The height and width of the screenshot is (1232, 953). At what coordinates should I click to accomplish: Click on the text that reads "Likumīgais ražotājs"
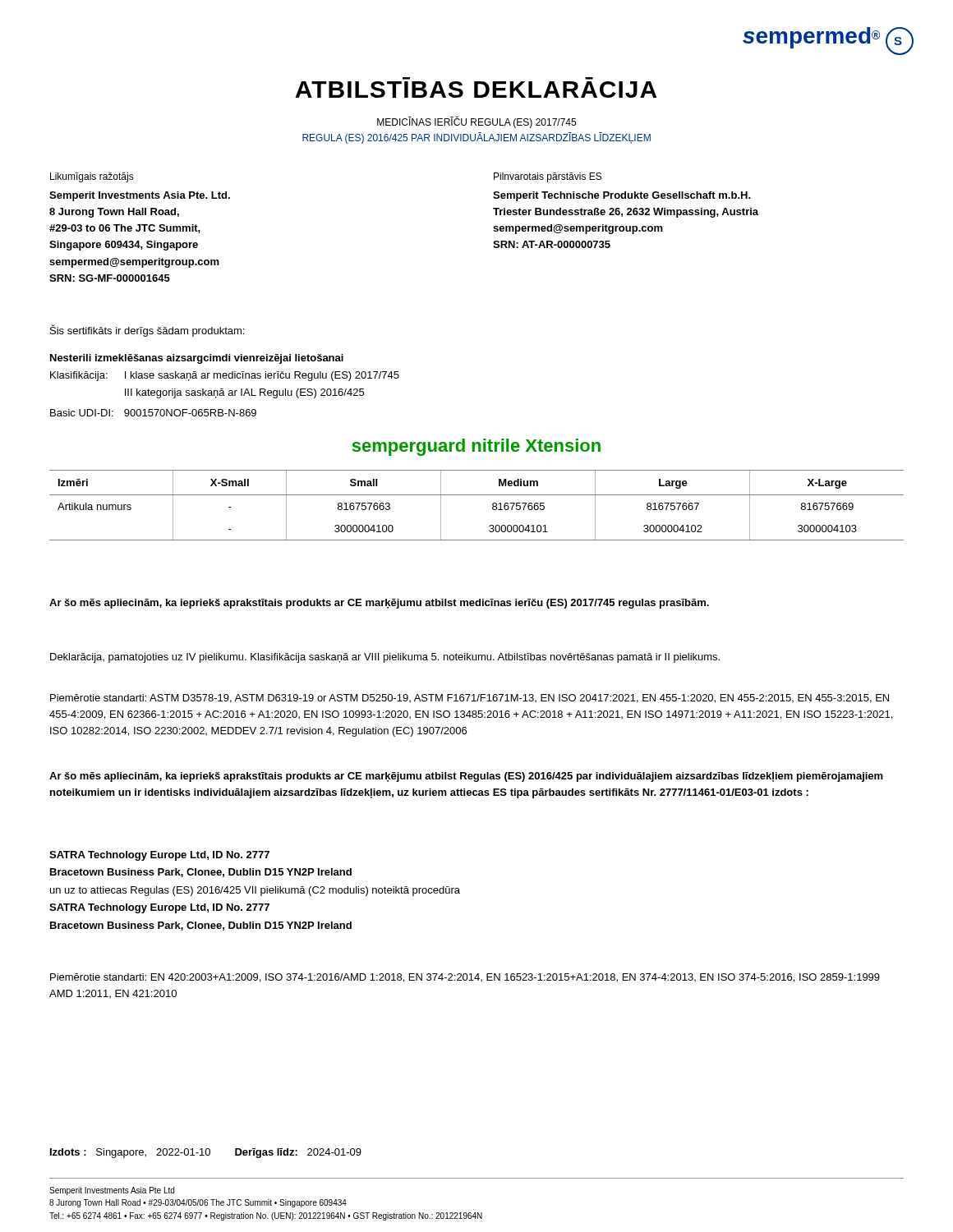(x=91, y=177)
